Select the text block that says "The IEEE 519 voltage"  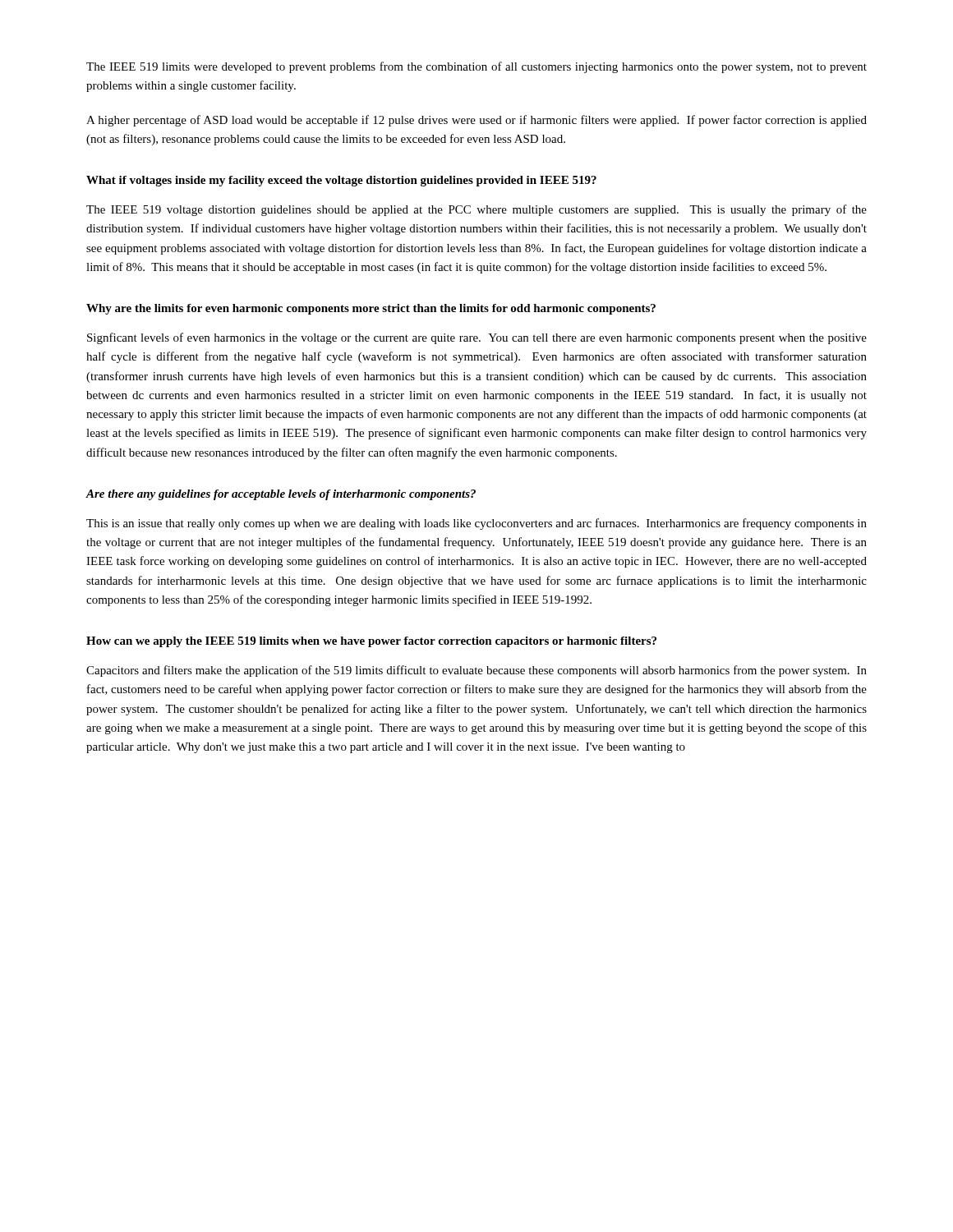pyautogui.click(x=476, y=238)
